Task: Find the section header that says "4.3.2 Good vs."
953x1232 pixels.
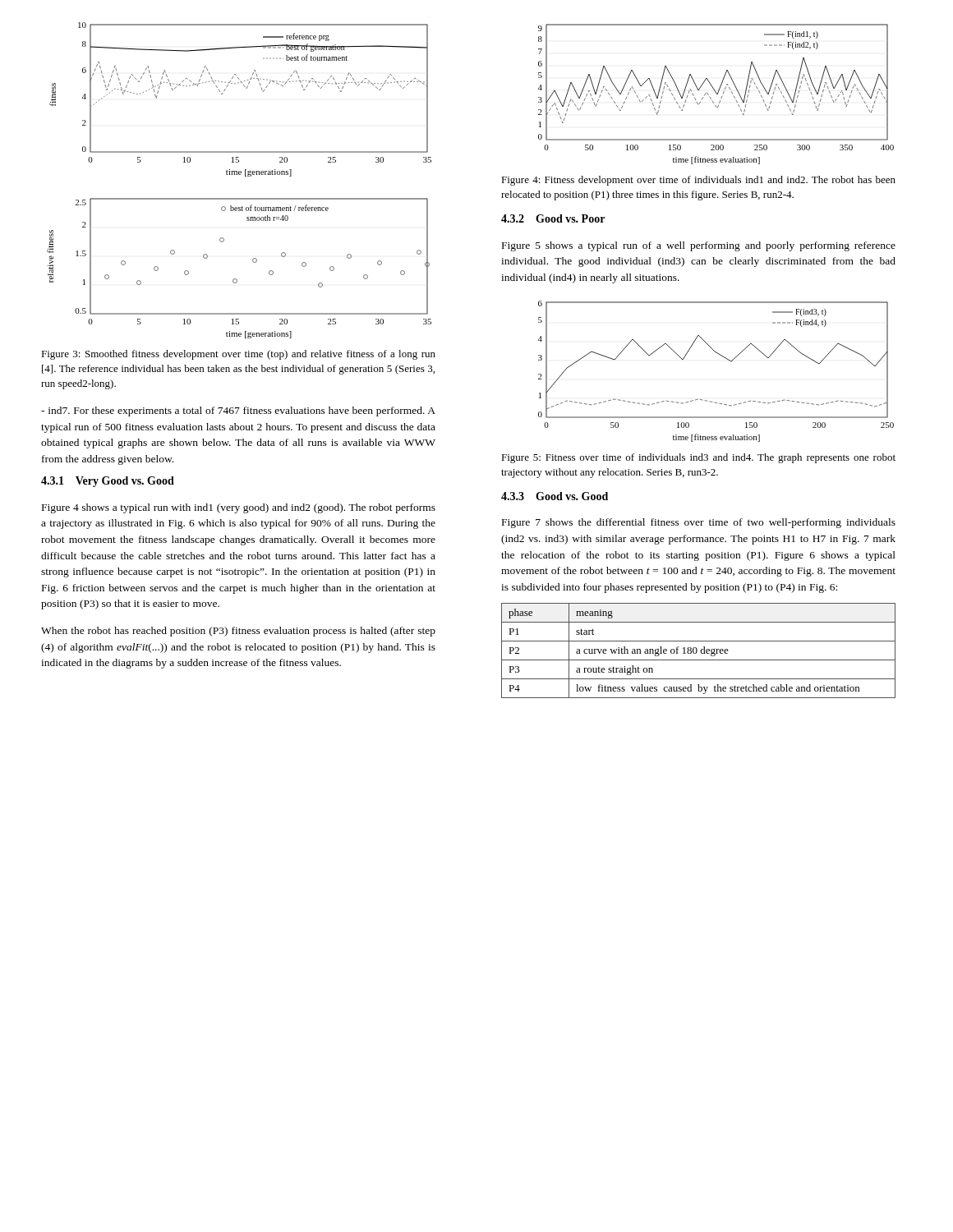Action: pyautogui.click(x=553, y=218)
